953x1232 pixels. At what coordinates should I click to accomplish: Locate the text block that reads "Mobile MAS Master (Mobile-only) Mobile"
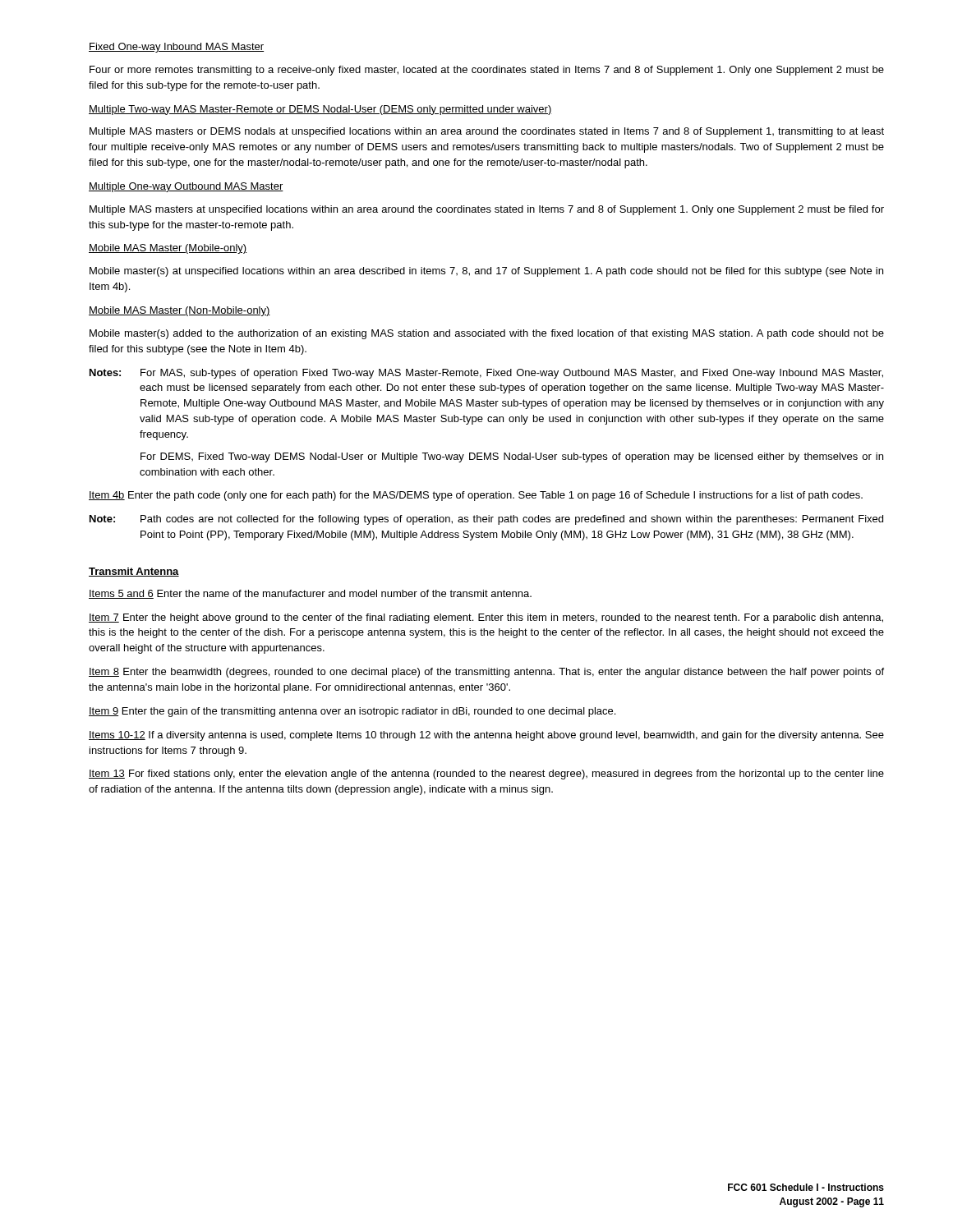(486, 268)
